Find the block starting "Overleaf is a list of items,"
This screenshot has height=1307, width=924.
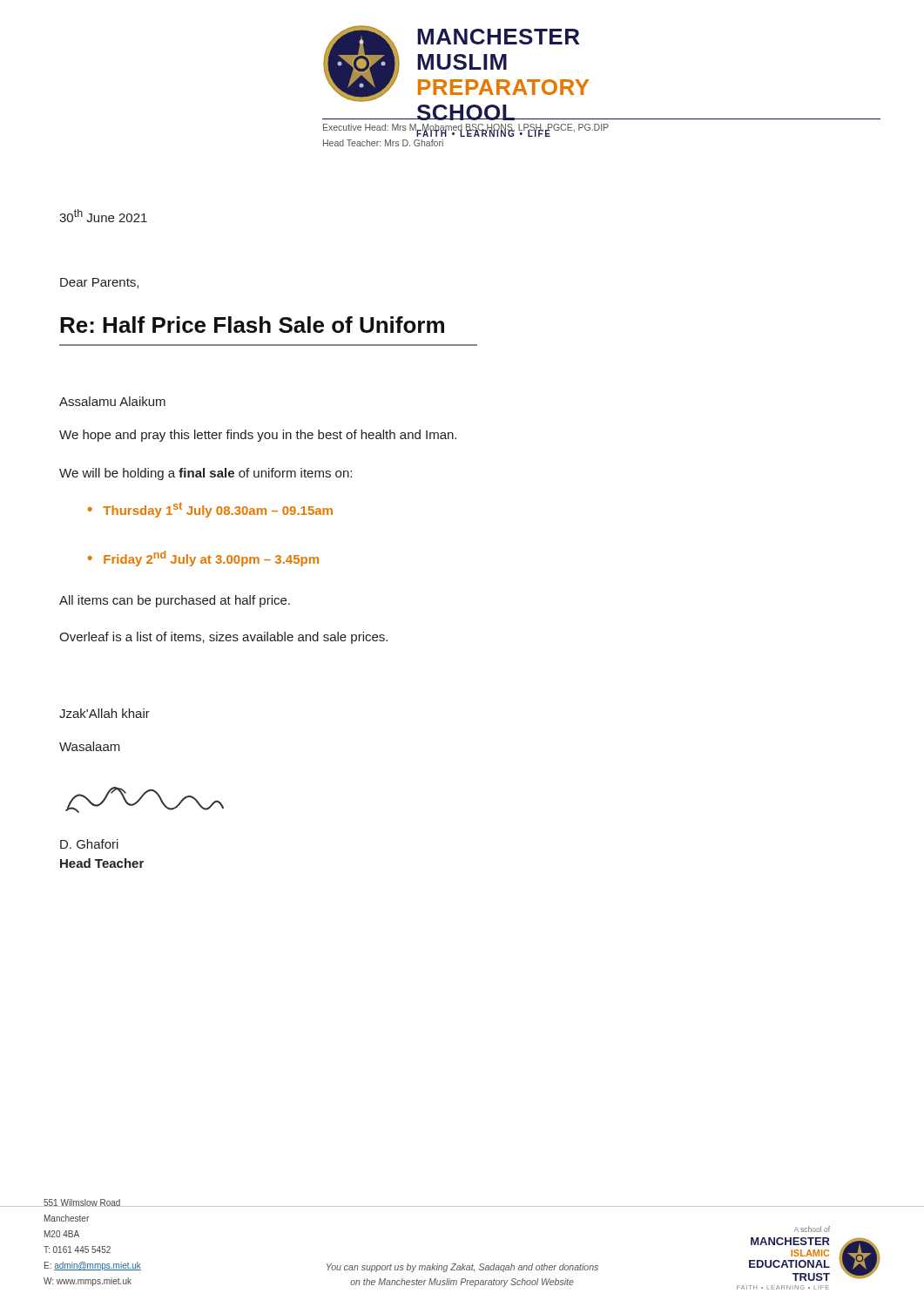pos(224,637)
